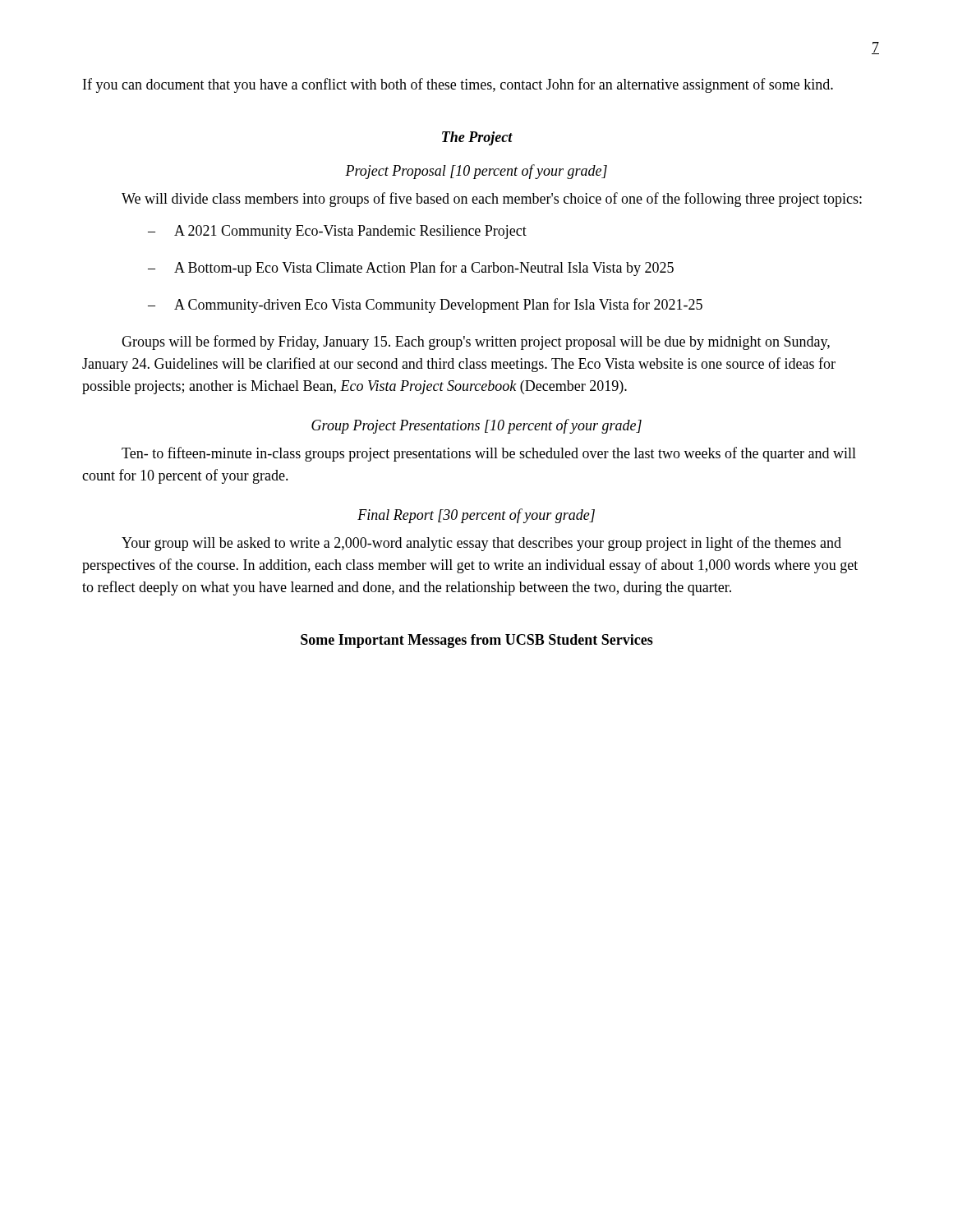The height and width of the screenshot is (1232, 953).
Task: Find the block starting "– A Bottom-up"
Action: [x=509, y=268]
